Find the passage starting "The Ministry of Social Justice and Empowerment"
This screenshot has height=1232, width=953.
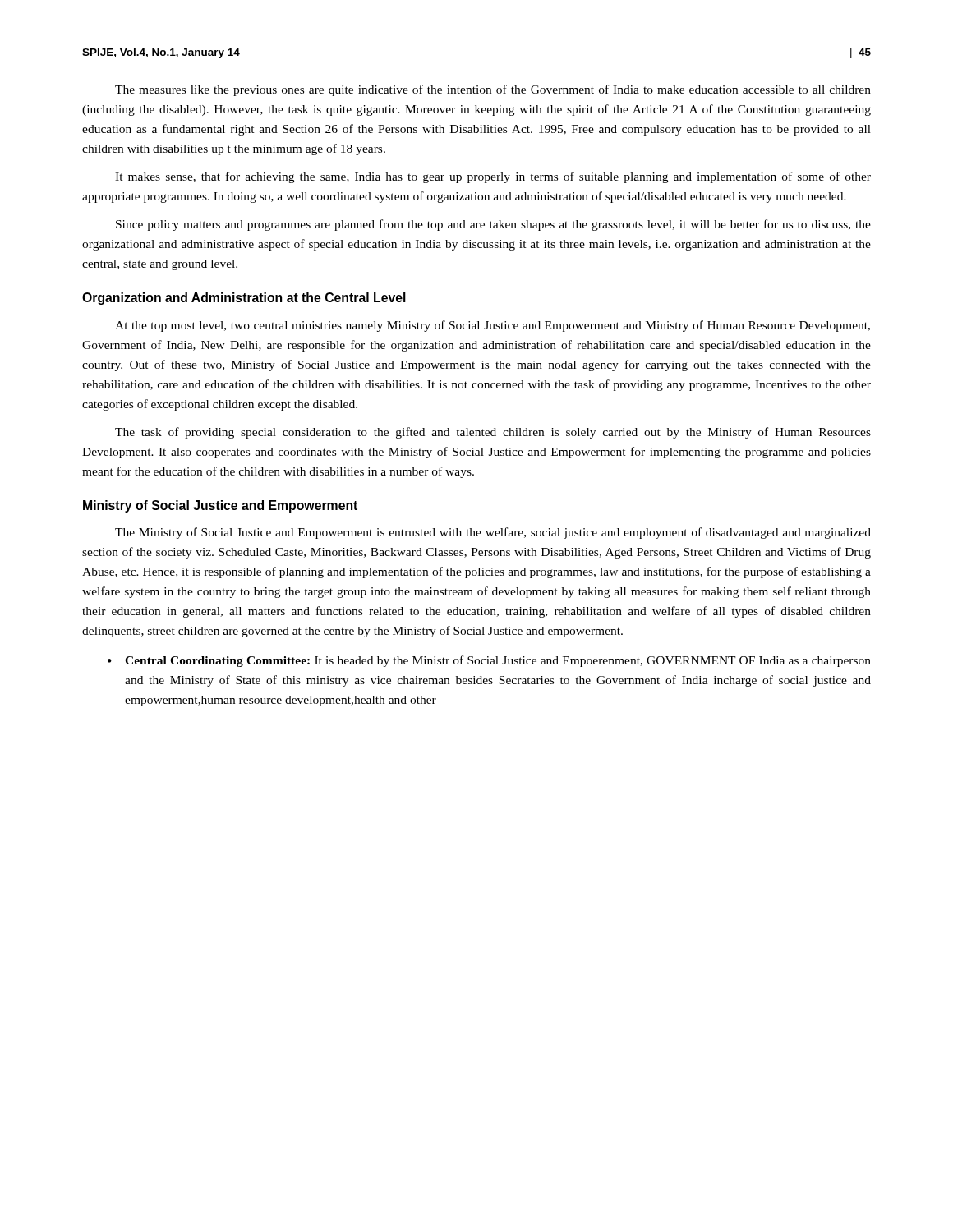pos(476,582)
